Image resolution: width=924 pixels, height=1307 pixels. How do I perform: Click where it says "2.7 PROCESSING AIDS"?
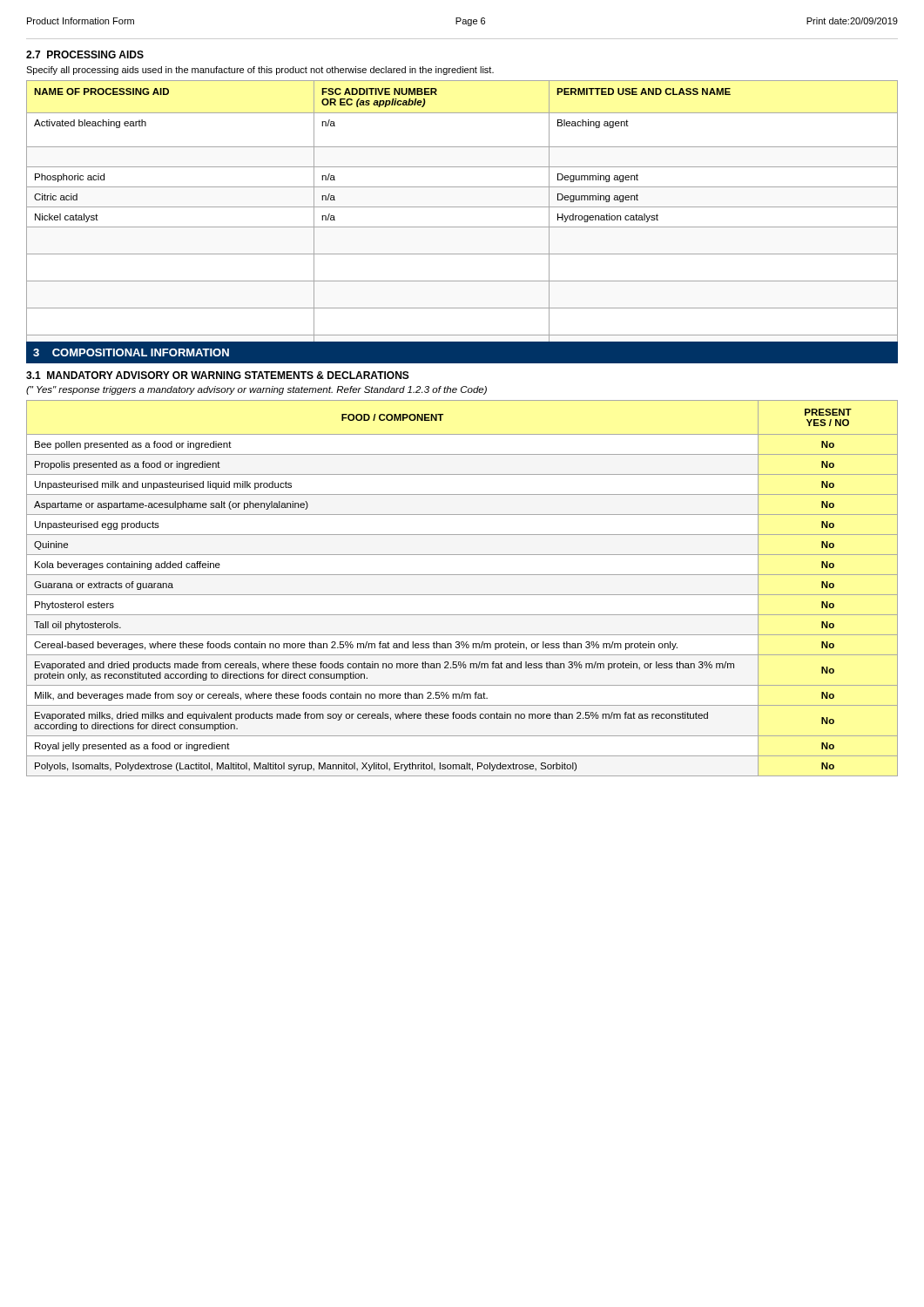[x=85, y=55]
